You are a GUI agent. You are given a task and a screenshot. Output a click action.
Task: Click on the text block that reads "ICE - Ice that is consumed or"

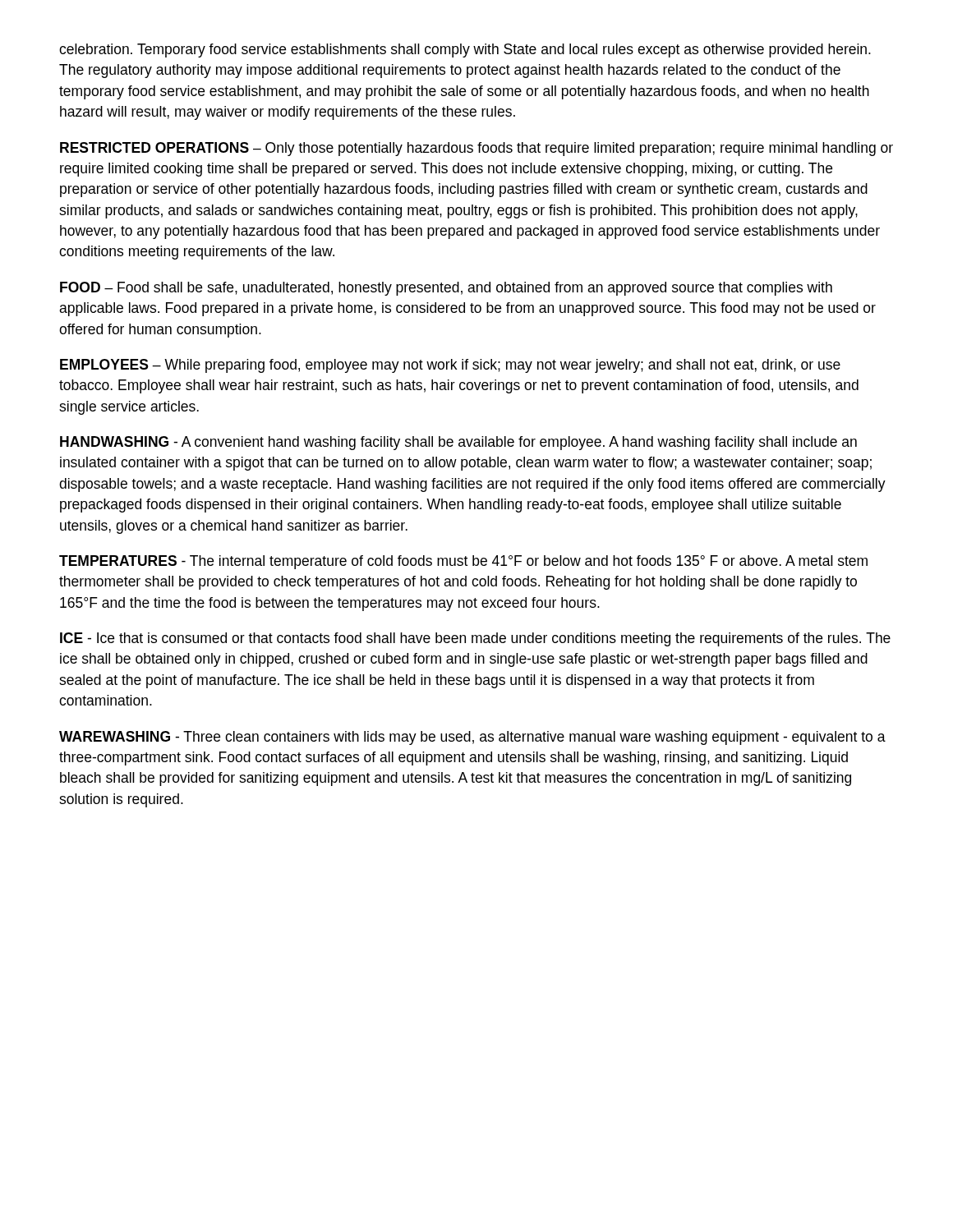coord(475,669)
